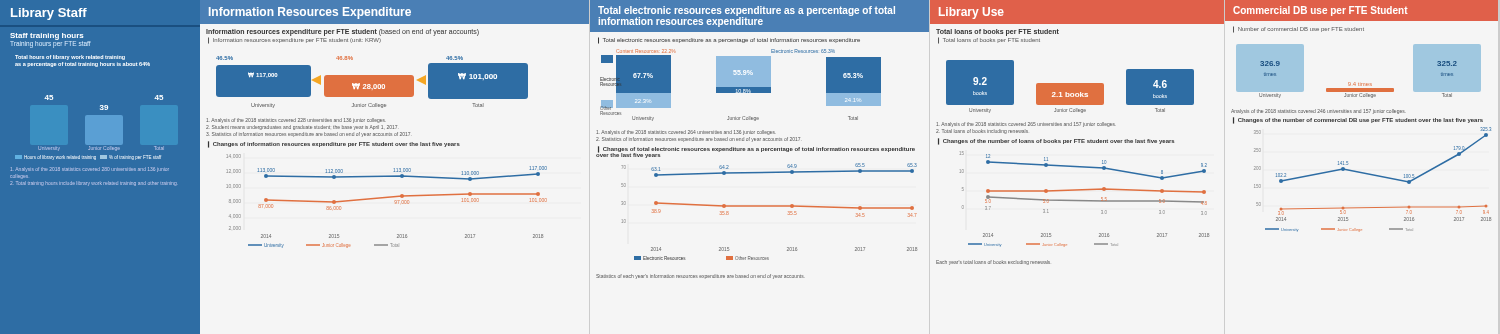Select the text that says "Staff training hours"
The image size is (1500, 334).
(47, 36)
